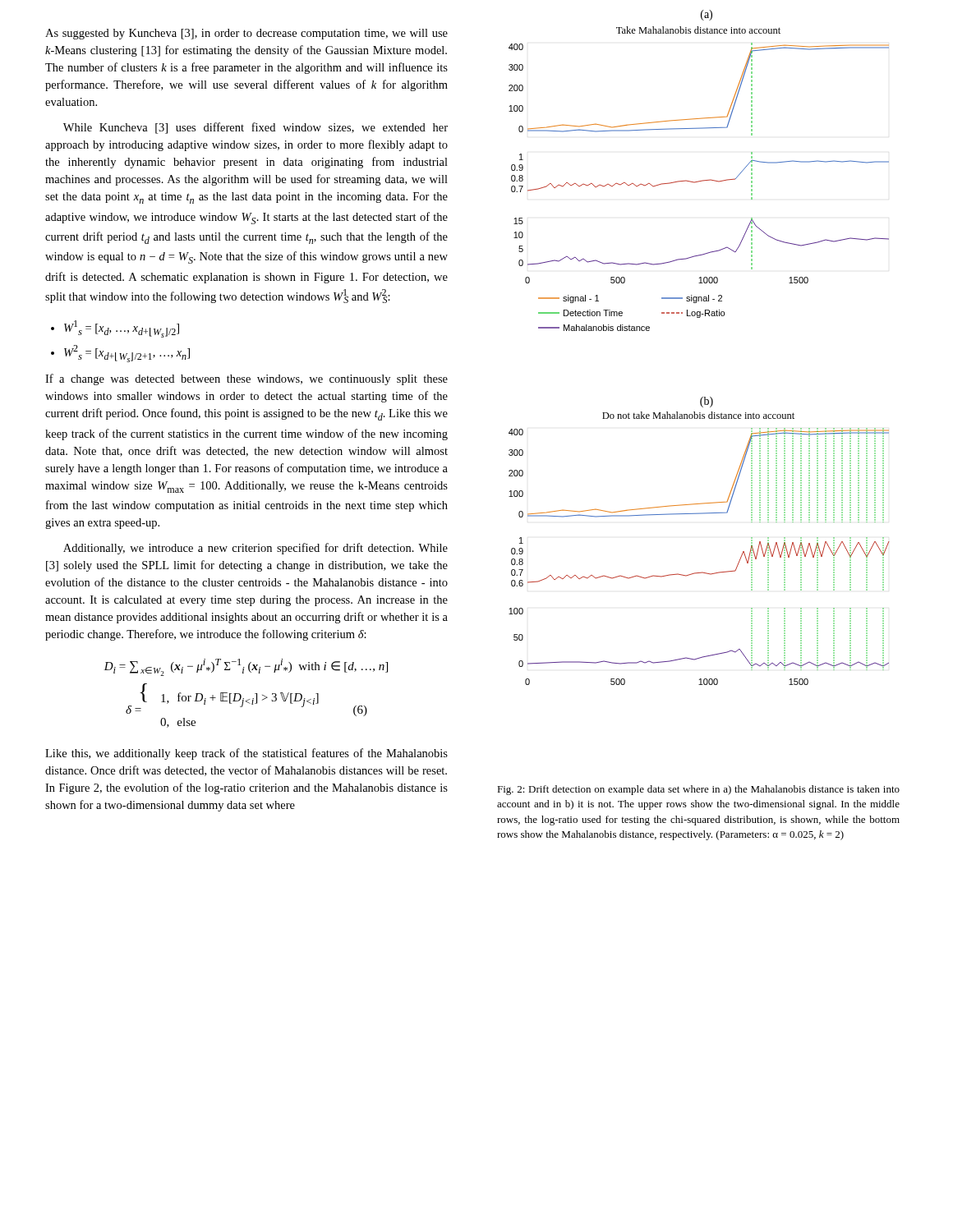This screenshot has height=1232, width=953.
Task: Click on the text starting "As suggested by"
Action: (x=246, y=68)
